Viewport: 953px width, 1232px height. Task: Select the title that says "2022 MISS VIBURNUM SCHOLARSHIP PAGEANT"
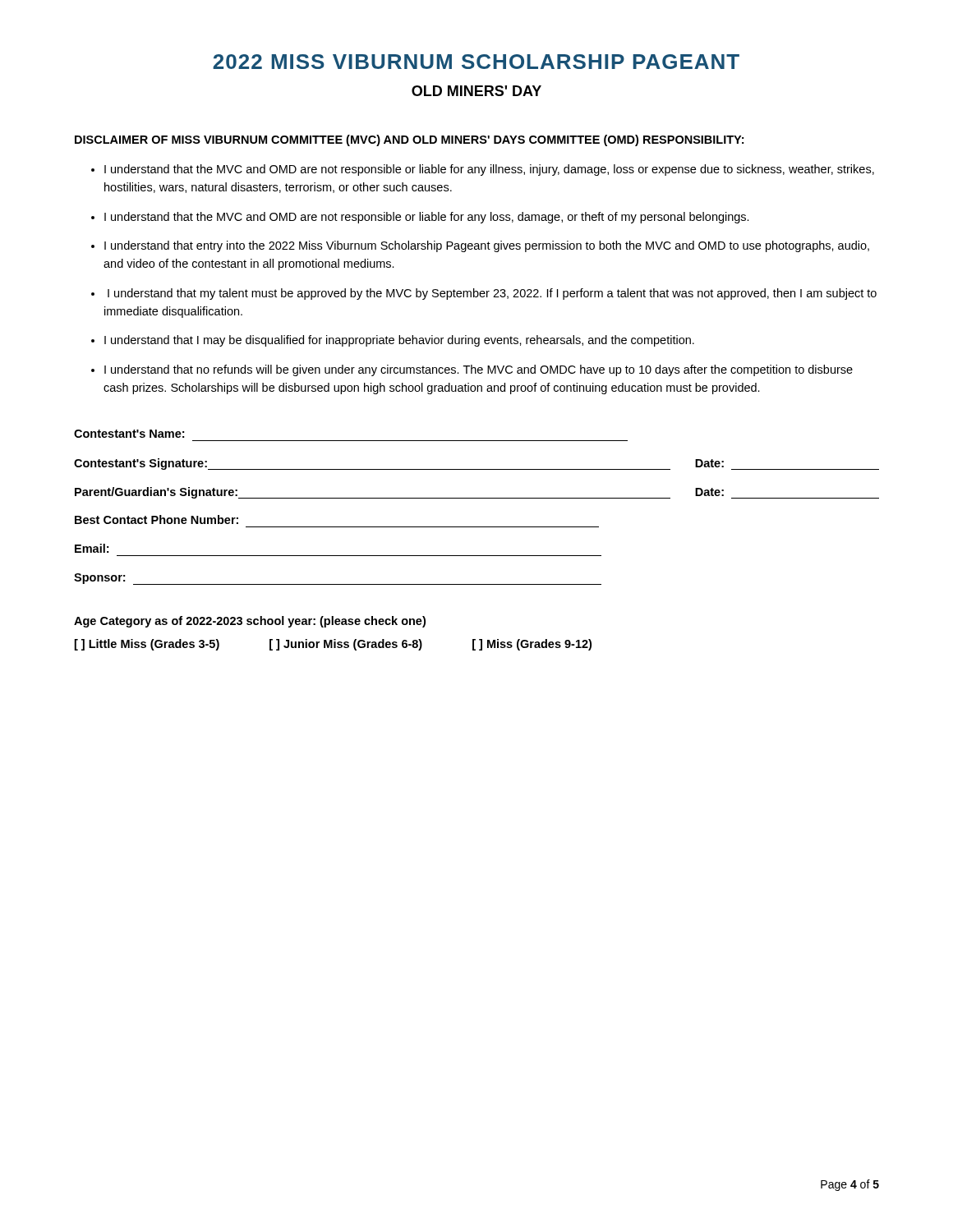476,62
